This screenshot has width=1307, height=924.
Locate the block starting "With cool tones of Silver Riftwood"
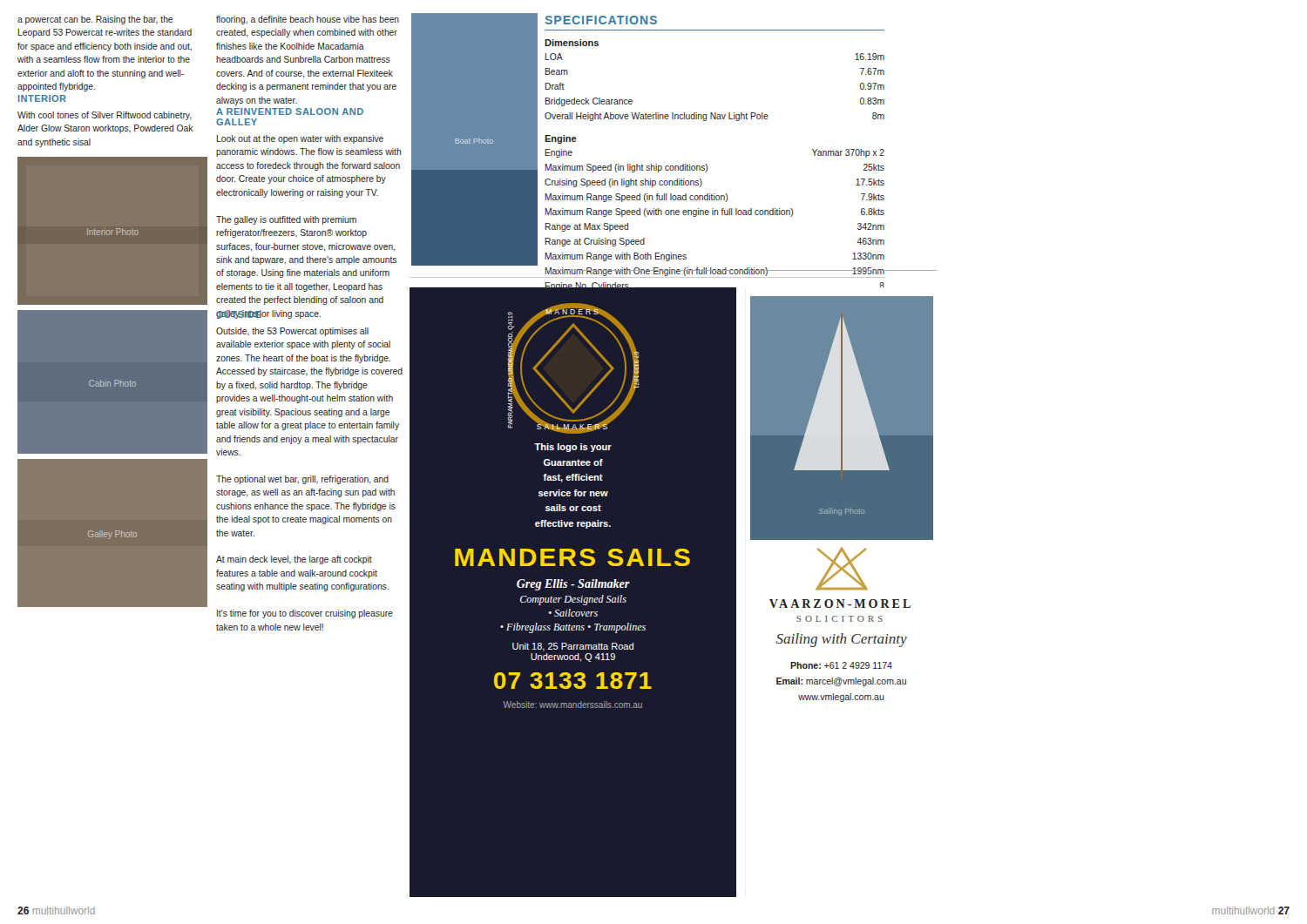pyautogui.click(x=105, y=129)
